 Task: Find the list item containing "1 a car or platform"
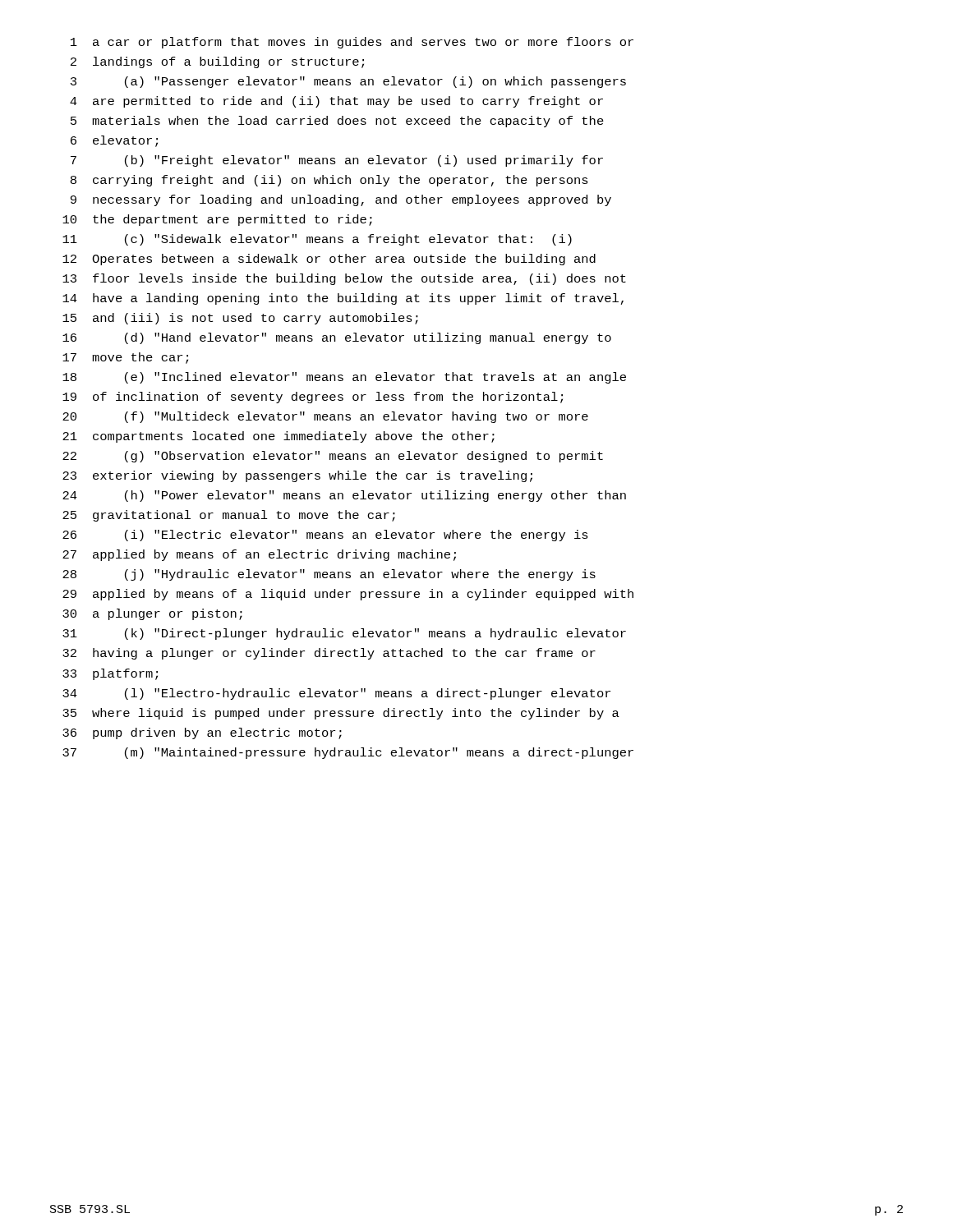pos(476,53)
